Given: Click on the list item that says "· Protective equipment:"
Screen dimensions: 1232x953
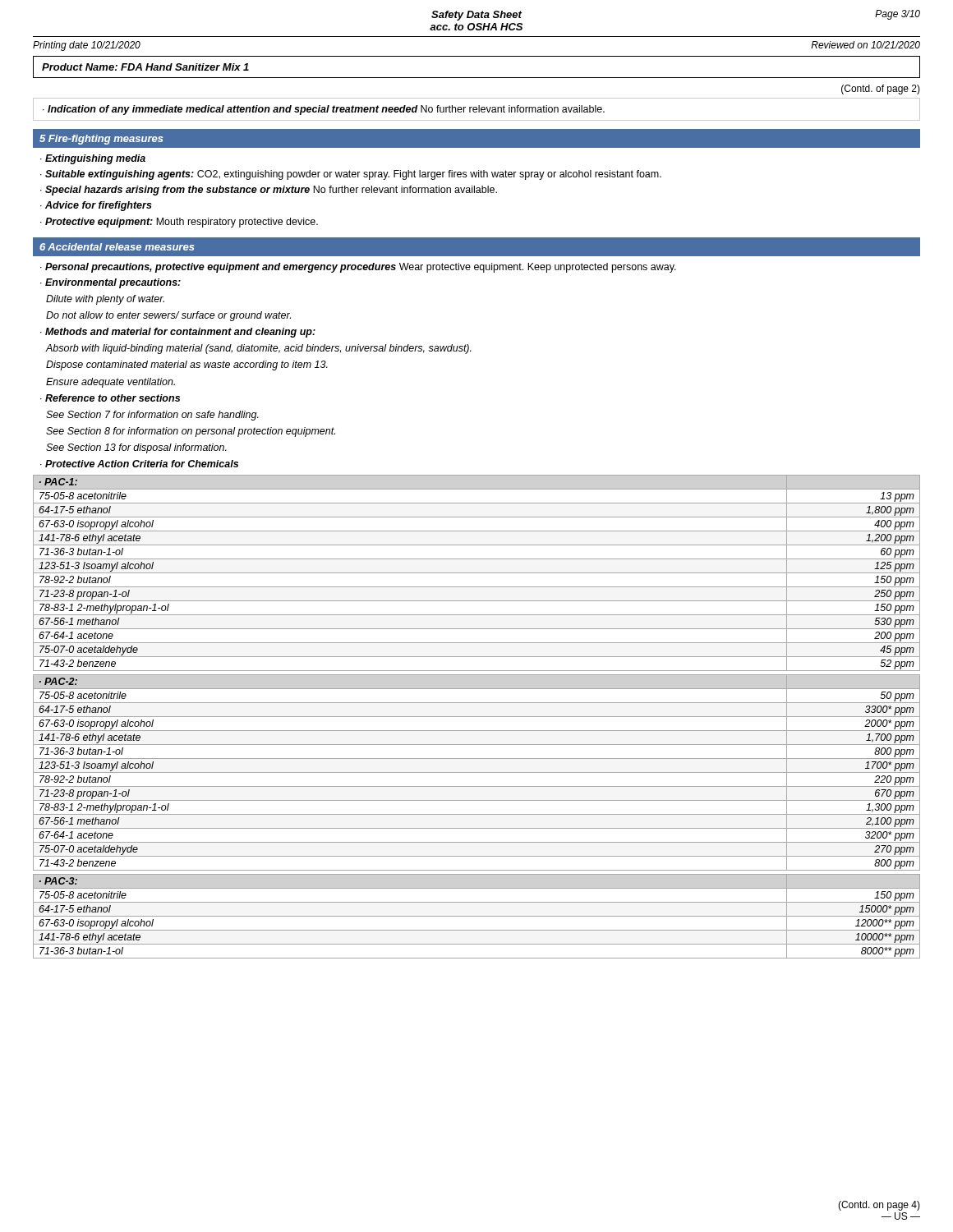Looking at the screenshot, I should point(179,221).
